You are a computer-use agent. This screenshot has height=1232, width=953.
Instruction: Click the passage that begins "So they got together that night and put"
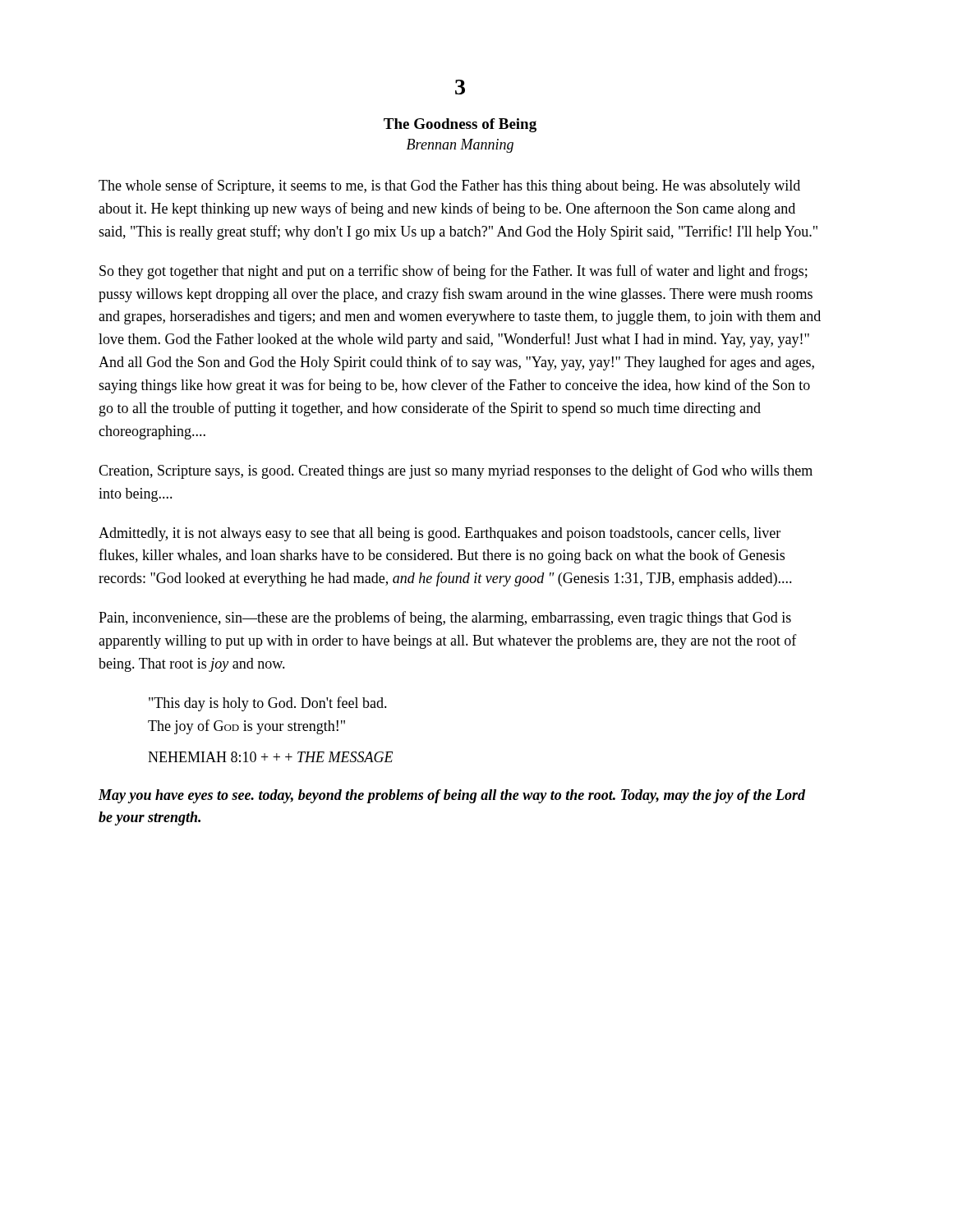(x=460, y=351)
